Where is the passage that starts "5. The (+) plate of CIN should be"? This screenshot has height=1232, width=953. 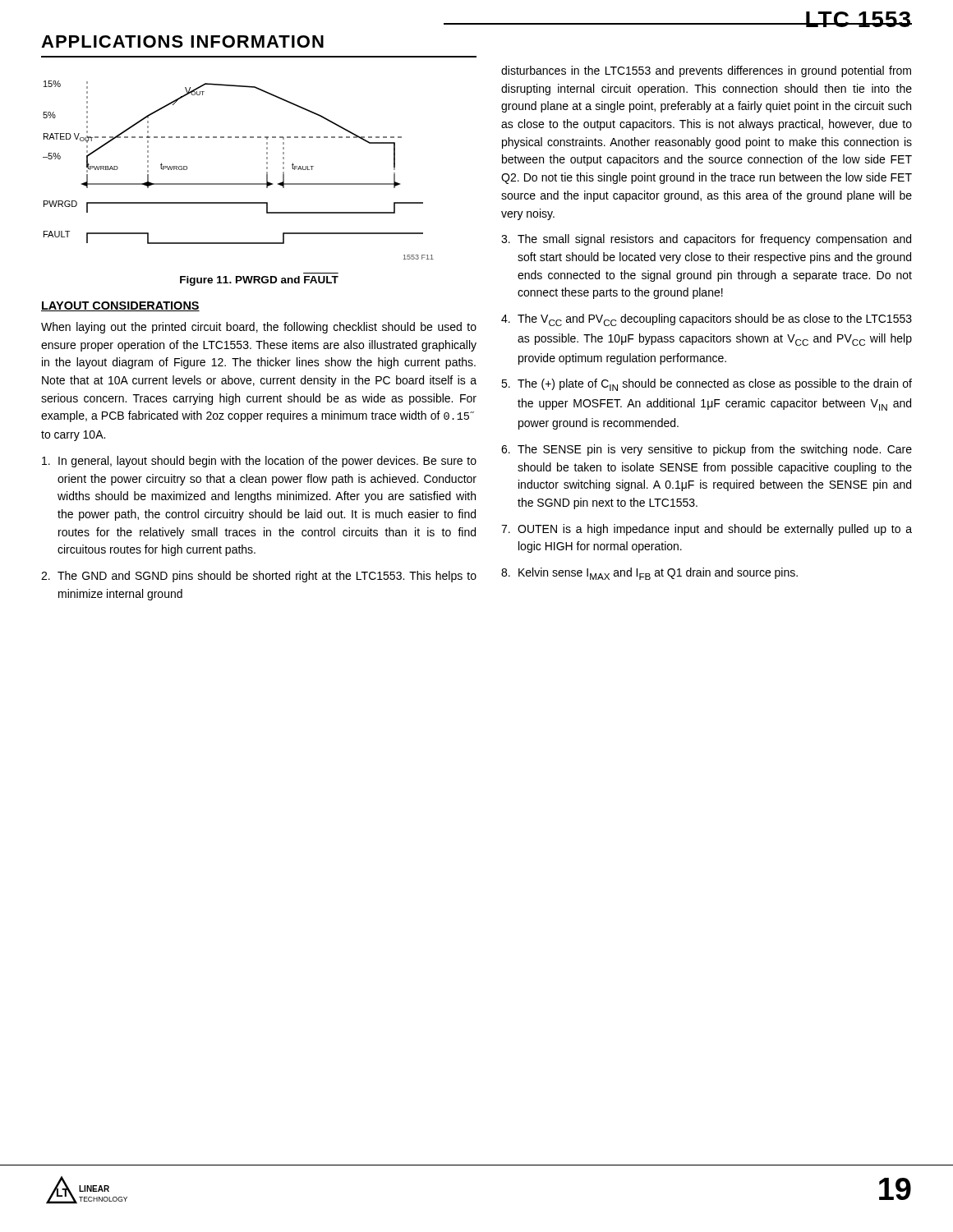pyautogui.click(x=707, y=404)
